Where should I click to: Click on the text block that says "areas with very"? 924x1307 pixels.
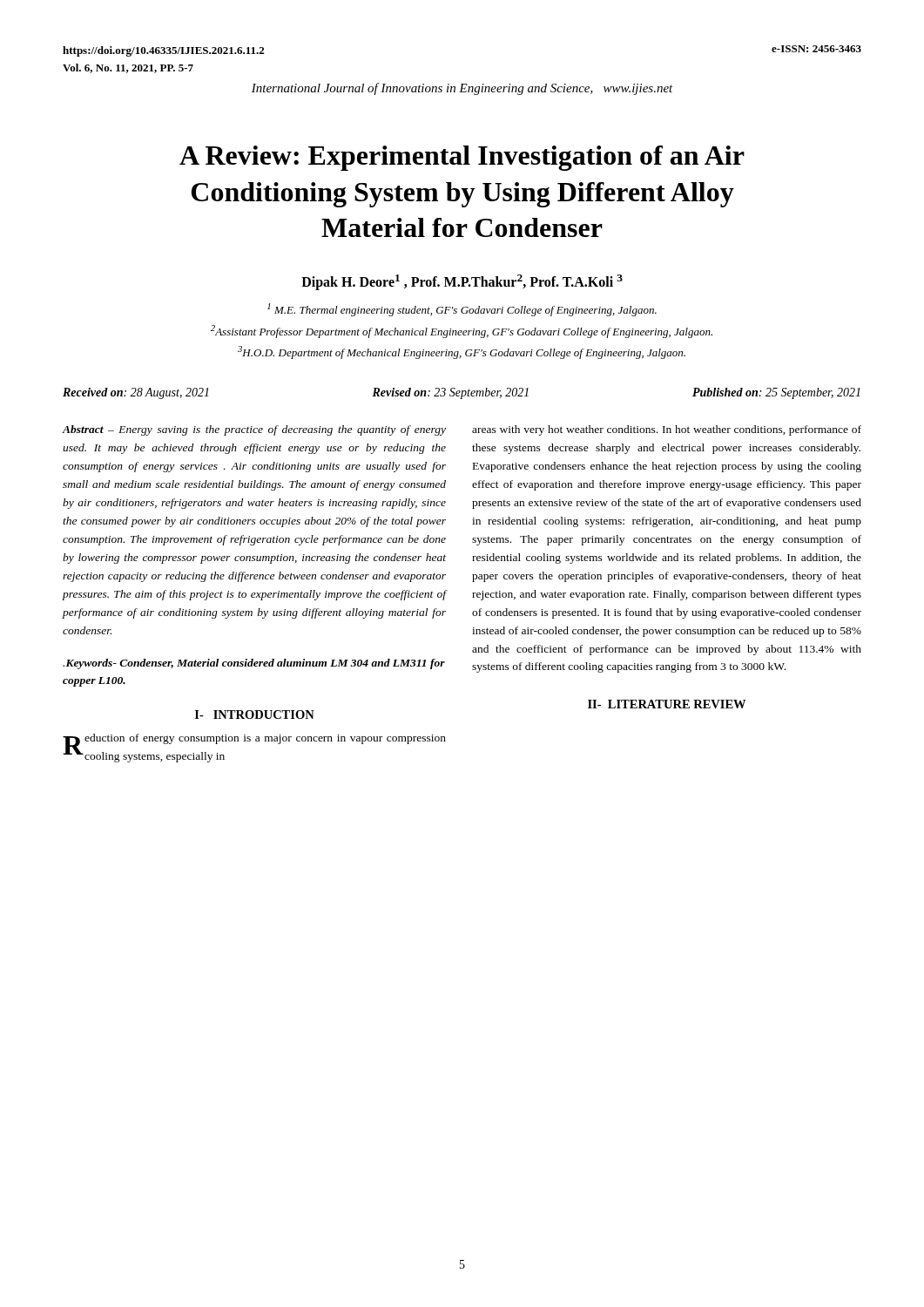pyautogui.click(x=667, y=548)
